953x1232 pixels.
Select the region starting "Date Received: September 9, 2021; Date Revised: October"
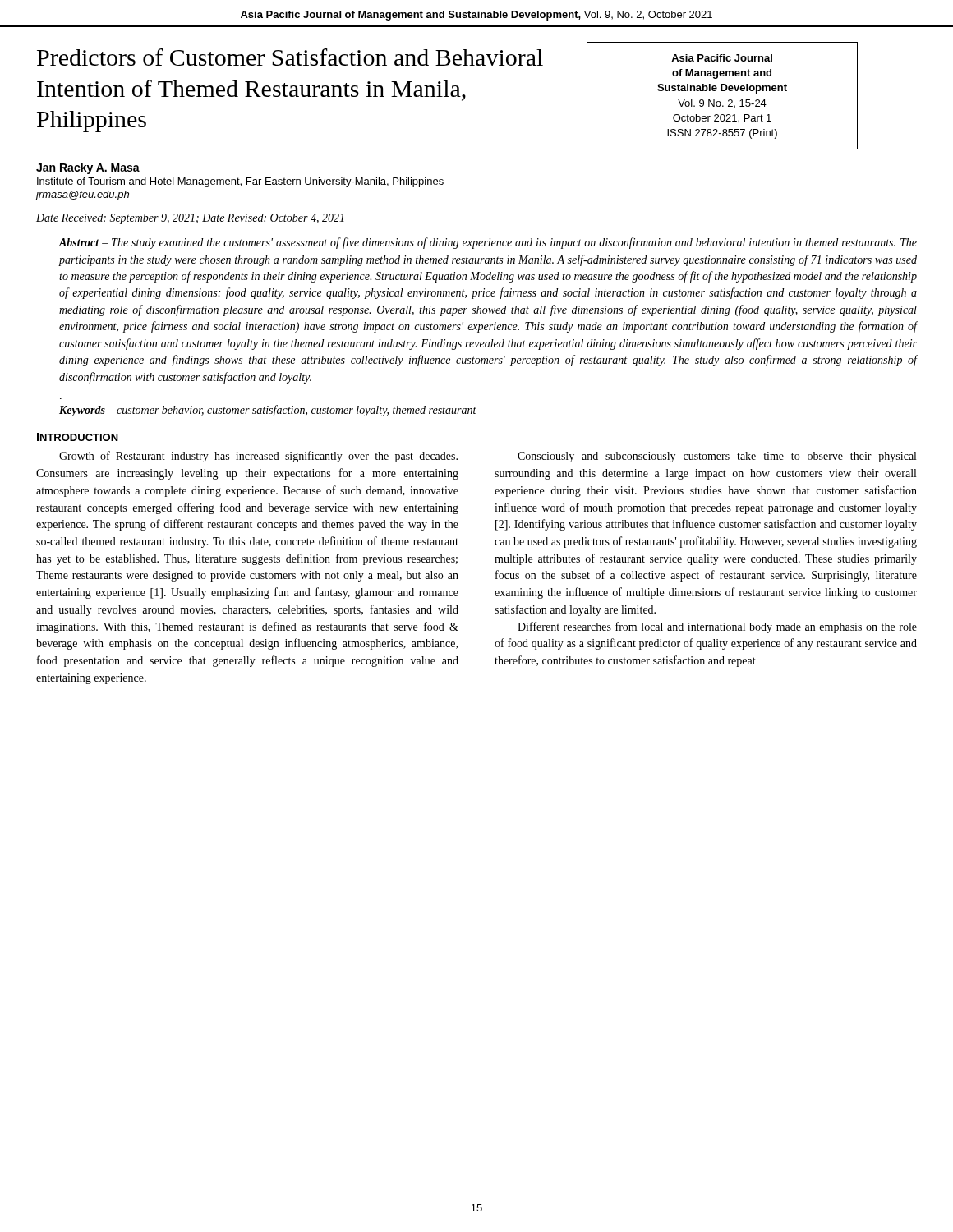pos(191,218)
